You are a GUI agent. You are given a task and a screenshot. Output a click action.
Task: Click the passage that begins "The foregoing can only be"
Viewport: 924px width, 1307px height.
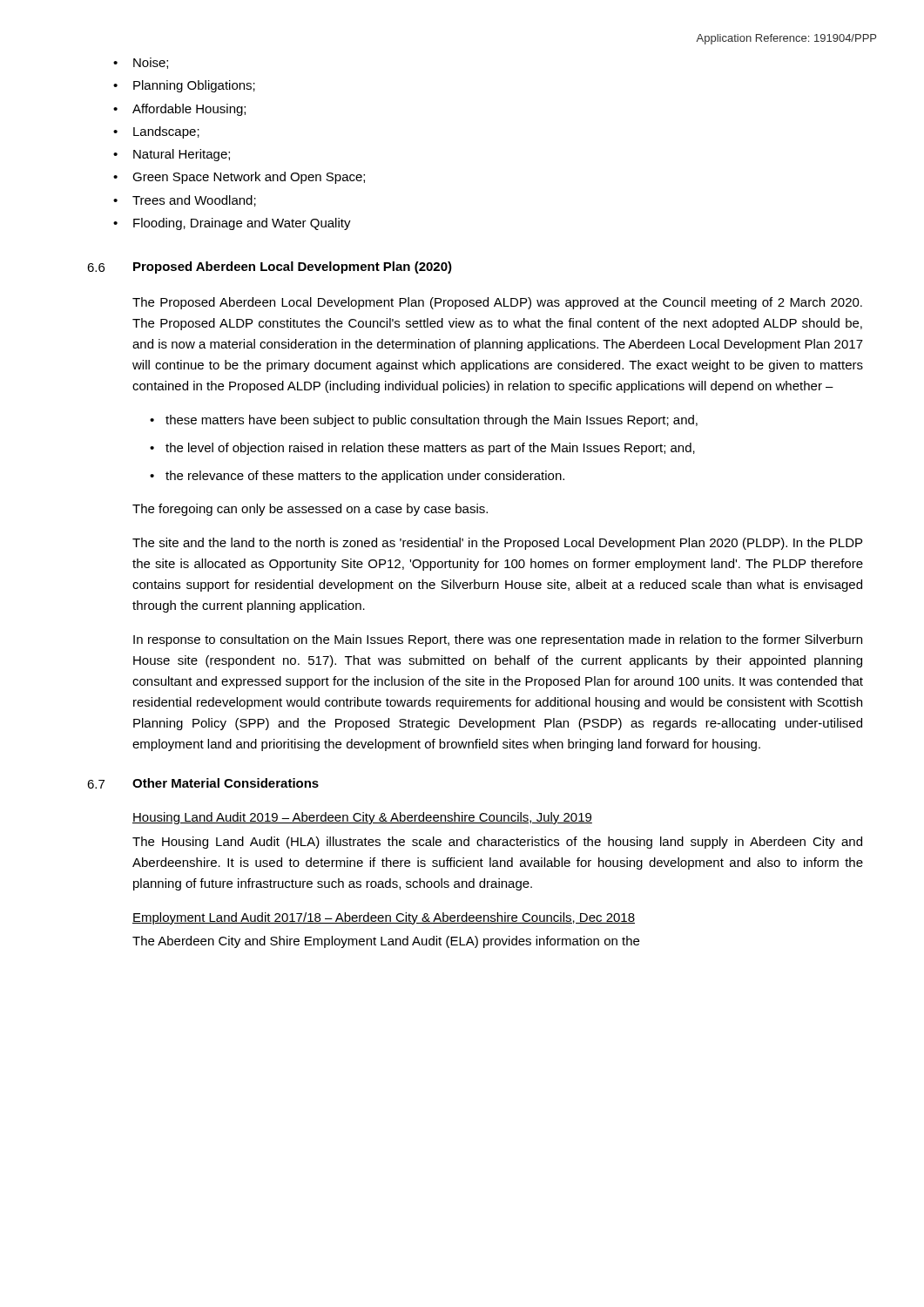[311, 508]
